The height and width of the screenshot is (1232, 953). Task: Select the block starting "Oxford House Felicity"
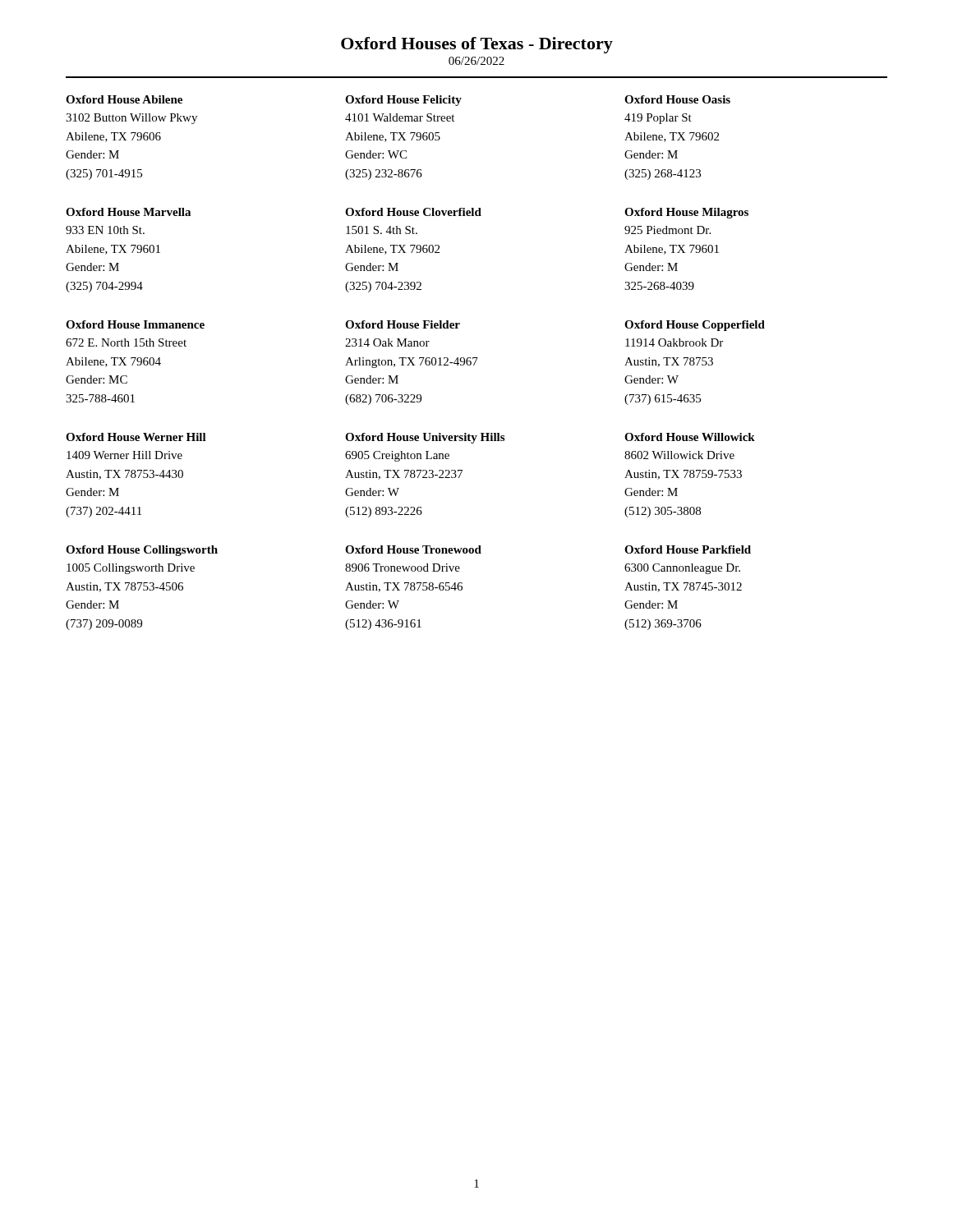pyautogui.click(x=403, y=101)
